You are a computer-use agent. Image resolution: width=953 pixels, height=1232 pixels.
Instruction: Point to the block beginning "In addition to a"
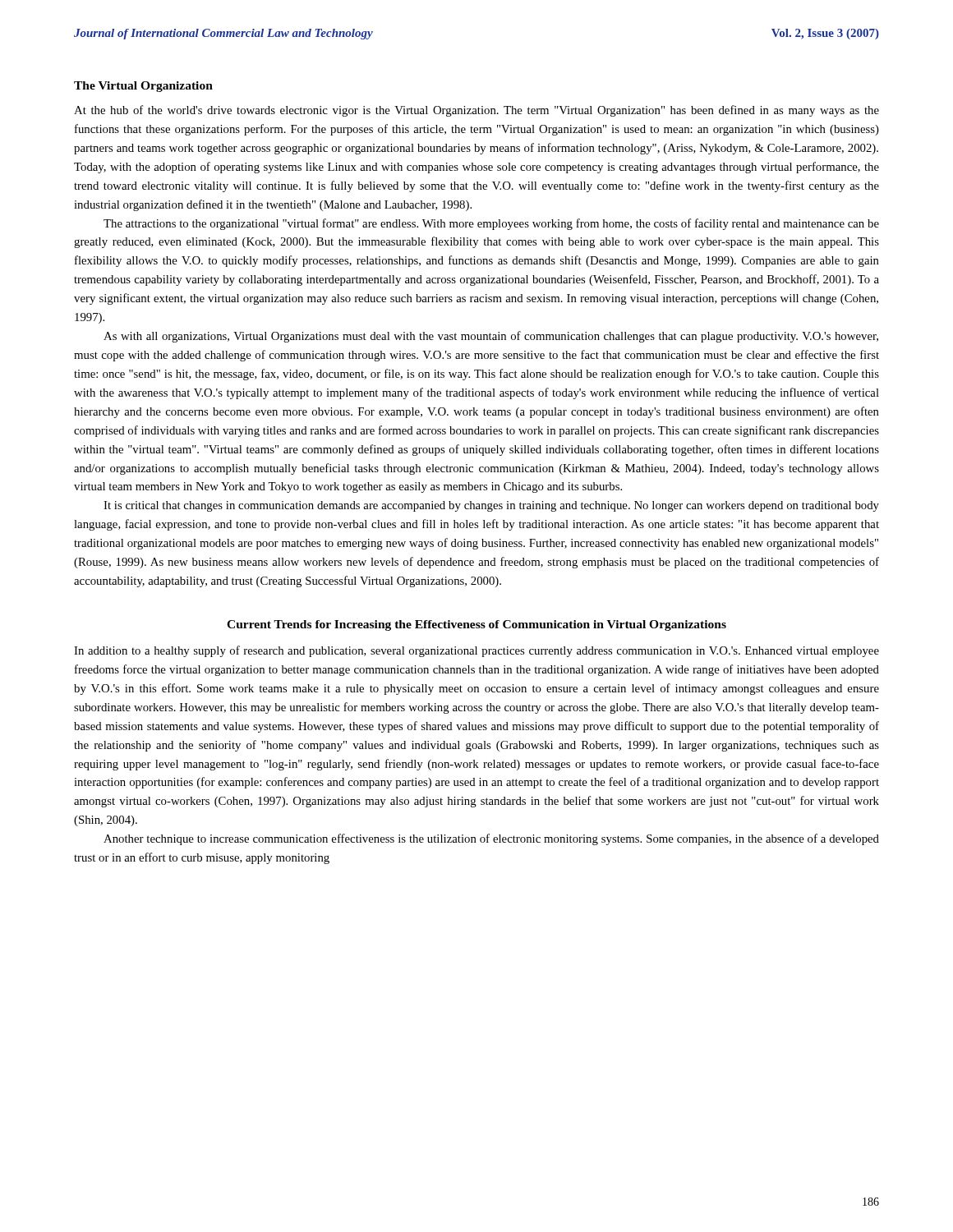tap(476, 754)
